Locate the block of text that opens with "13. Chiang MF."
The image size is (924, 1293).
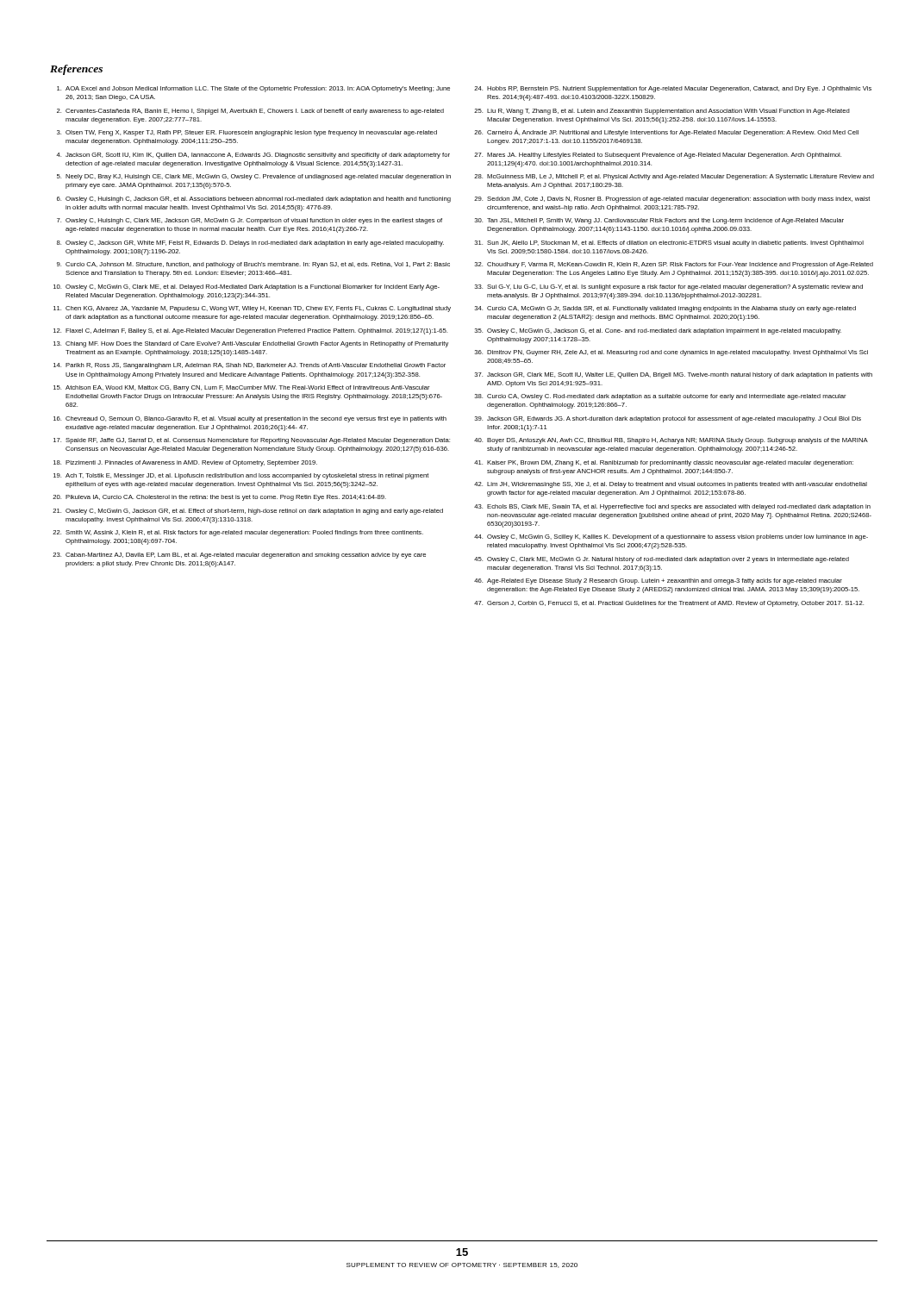coord(251,348)
